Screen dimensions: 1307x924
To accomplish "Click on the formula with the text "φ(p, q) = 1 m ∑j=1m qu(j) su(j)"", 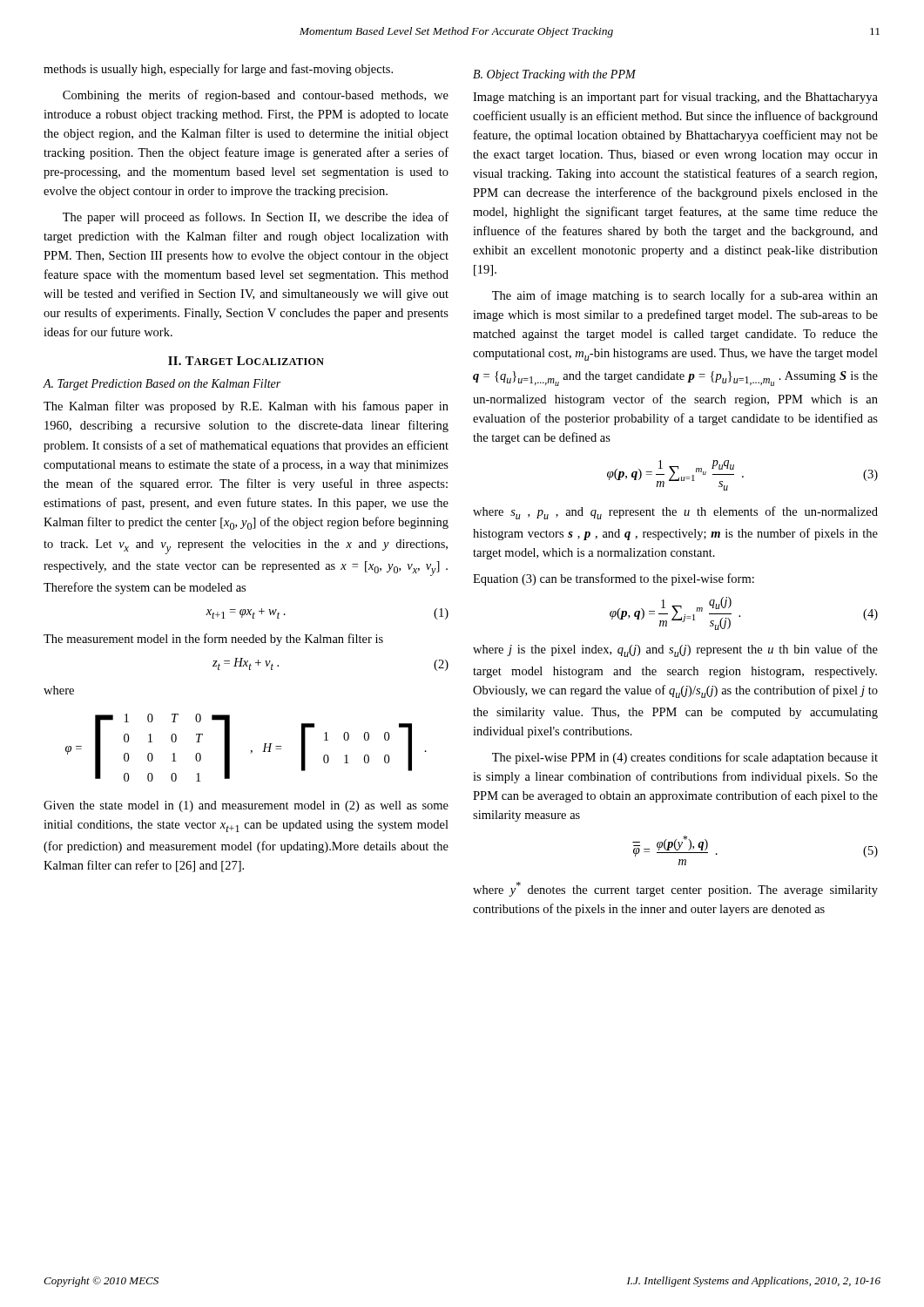I will pos(744,614).
